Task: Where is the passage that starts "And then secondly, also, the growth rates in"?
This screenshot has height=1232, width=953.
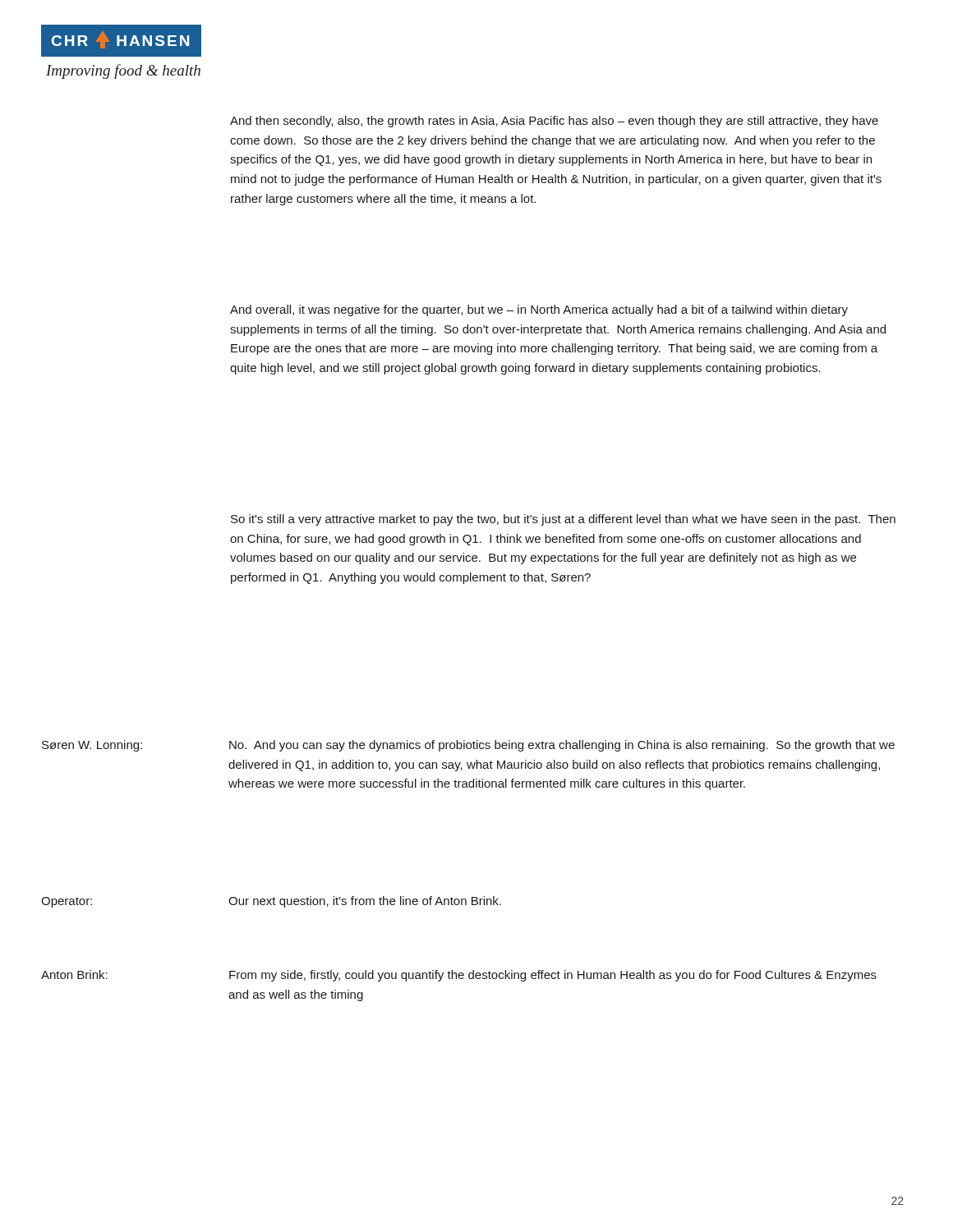Action: [x=565, y=160]
